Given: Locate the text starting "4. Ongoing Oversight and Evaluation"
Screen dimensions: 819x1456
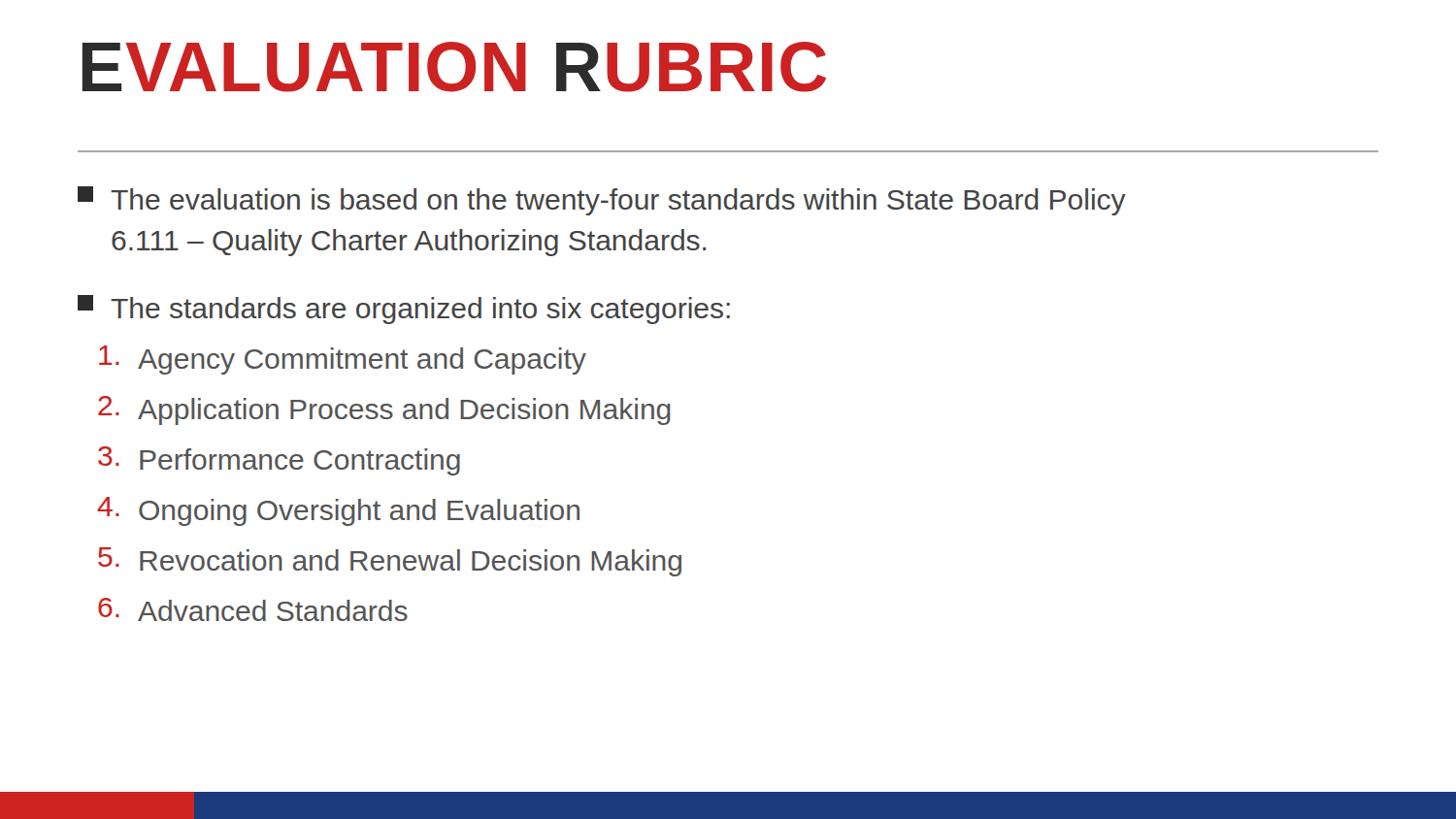Looking at the screenshot, I should pyautogui.click(x=339, y=510).
